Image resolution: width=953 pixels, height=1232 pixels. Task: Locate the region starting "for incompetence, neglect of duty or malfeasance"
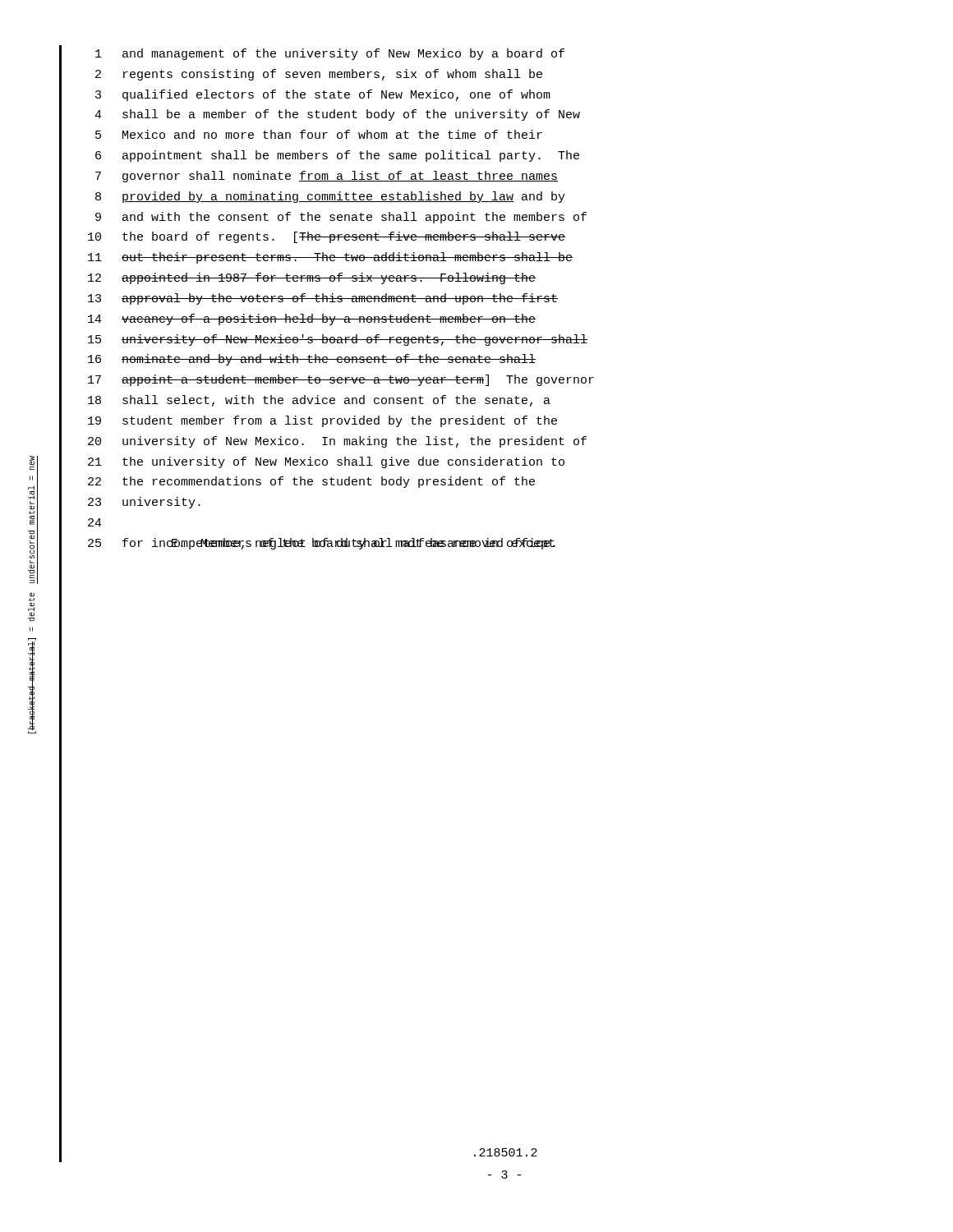(x=340, y=544)
